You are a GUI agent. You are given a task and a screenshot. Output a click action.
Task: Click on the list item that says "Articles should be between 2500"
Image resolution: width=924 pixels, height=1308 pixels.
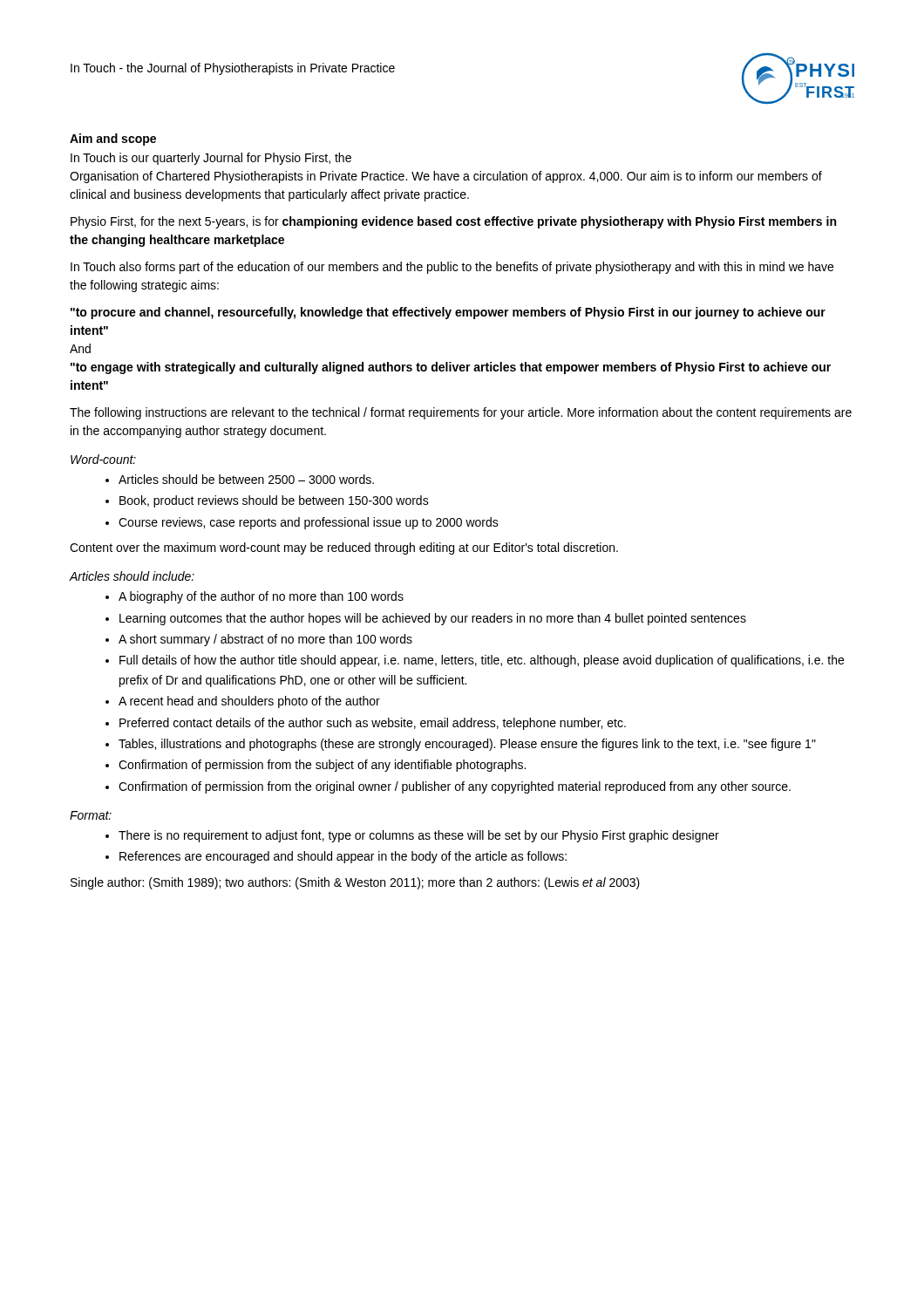point(240,479)
